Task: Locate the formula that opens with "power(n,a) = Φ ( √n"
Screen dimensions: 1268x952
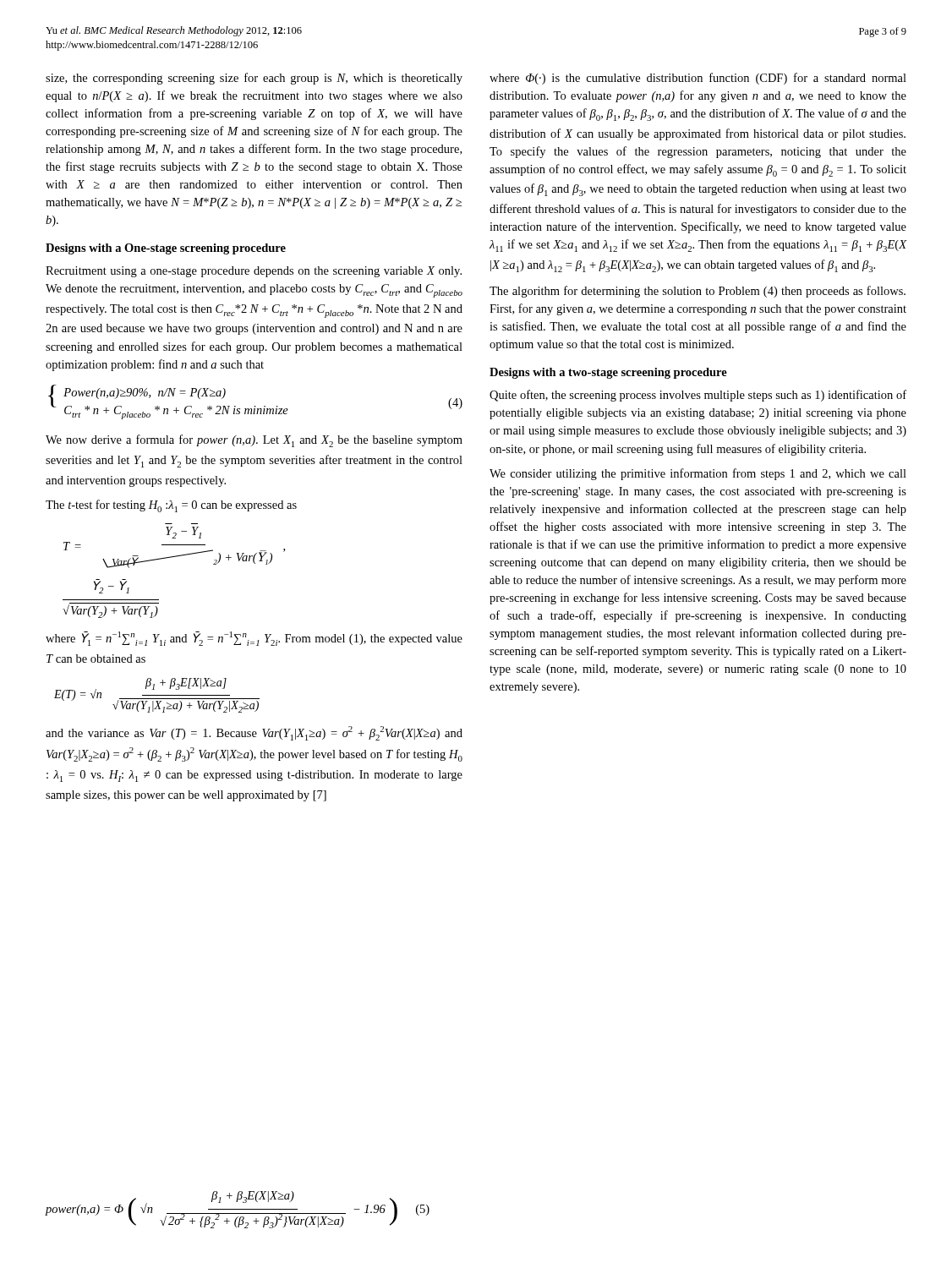Action: (x=238, y=1210)
